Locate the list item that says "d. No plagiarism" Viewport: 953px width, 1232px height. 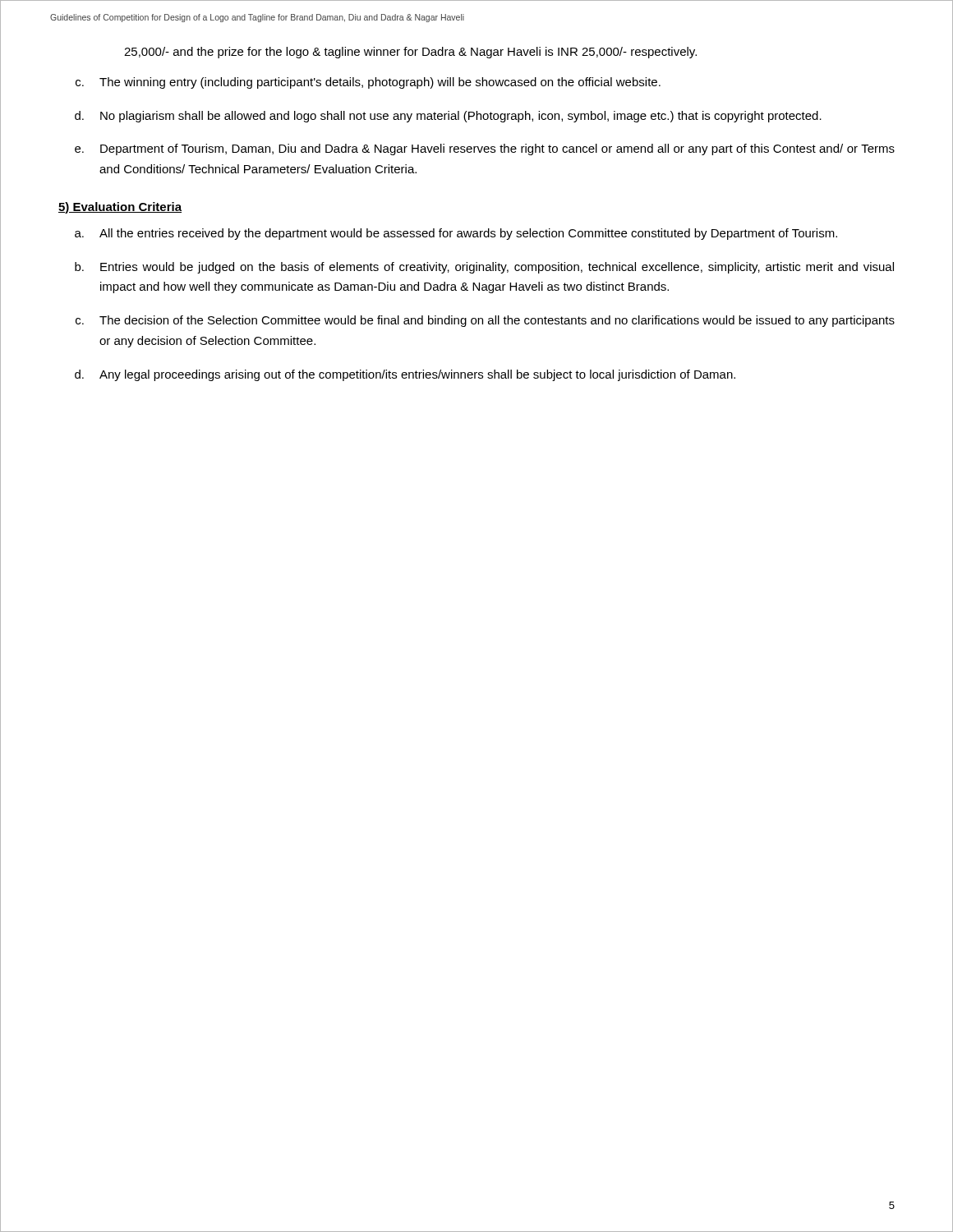[476, 116]
